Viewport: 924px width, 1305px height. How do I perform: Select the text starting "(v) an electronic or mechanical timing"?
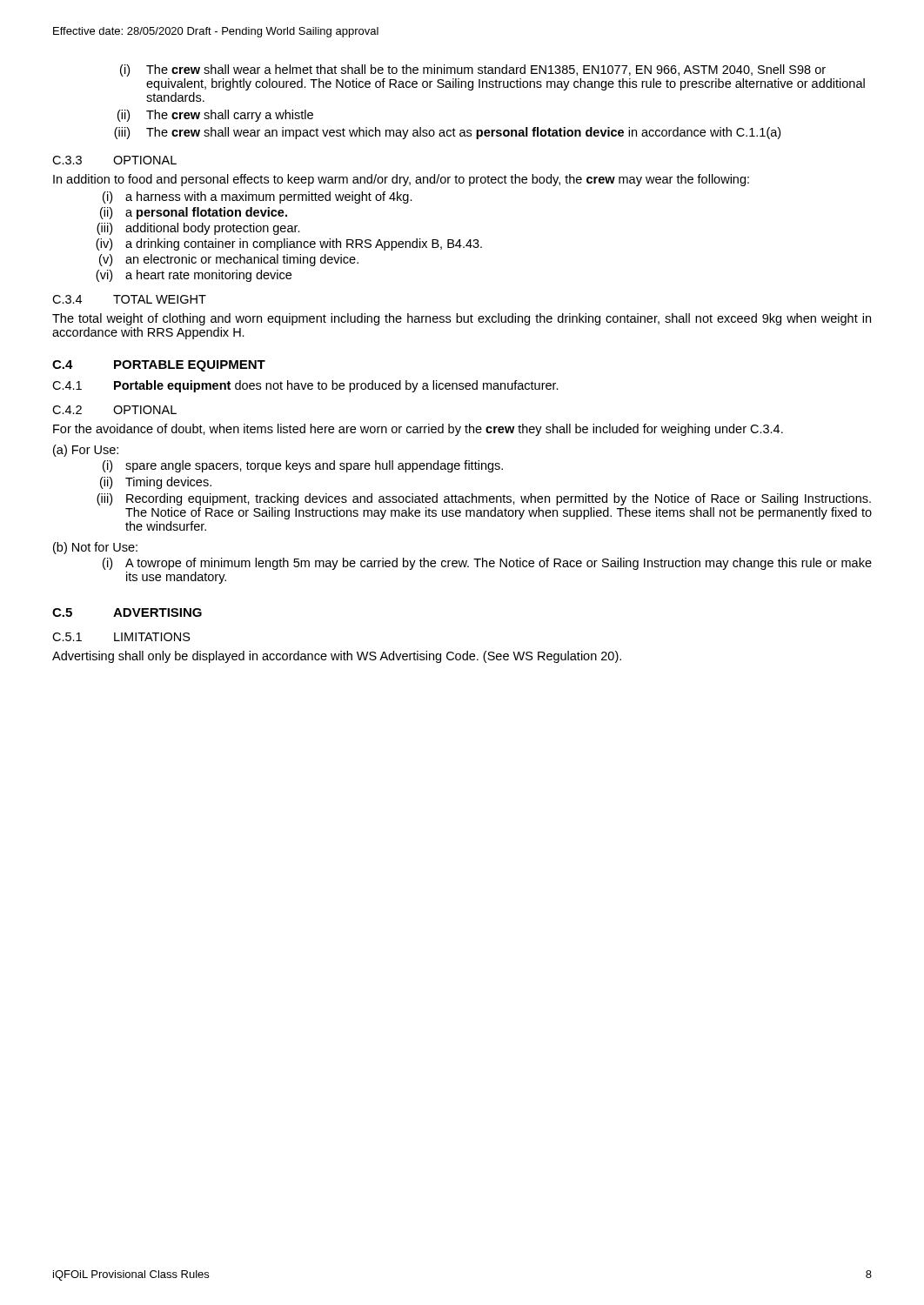pyautogui.click(x=462, y=259)
